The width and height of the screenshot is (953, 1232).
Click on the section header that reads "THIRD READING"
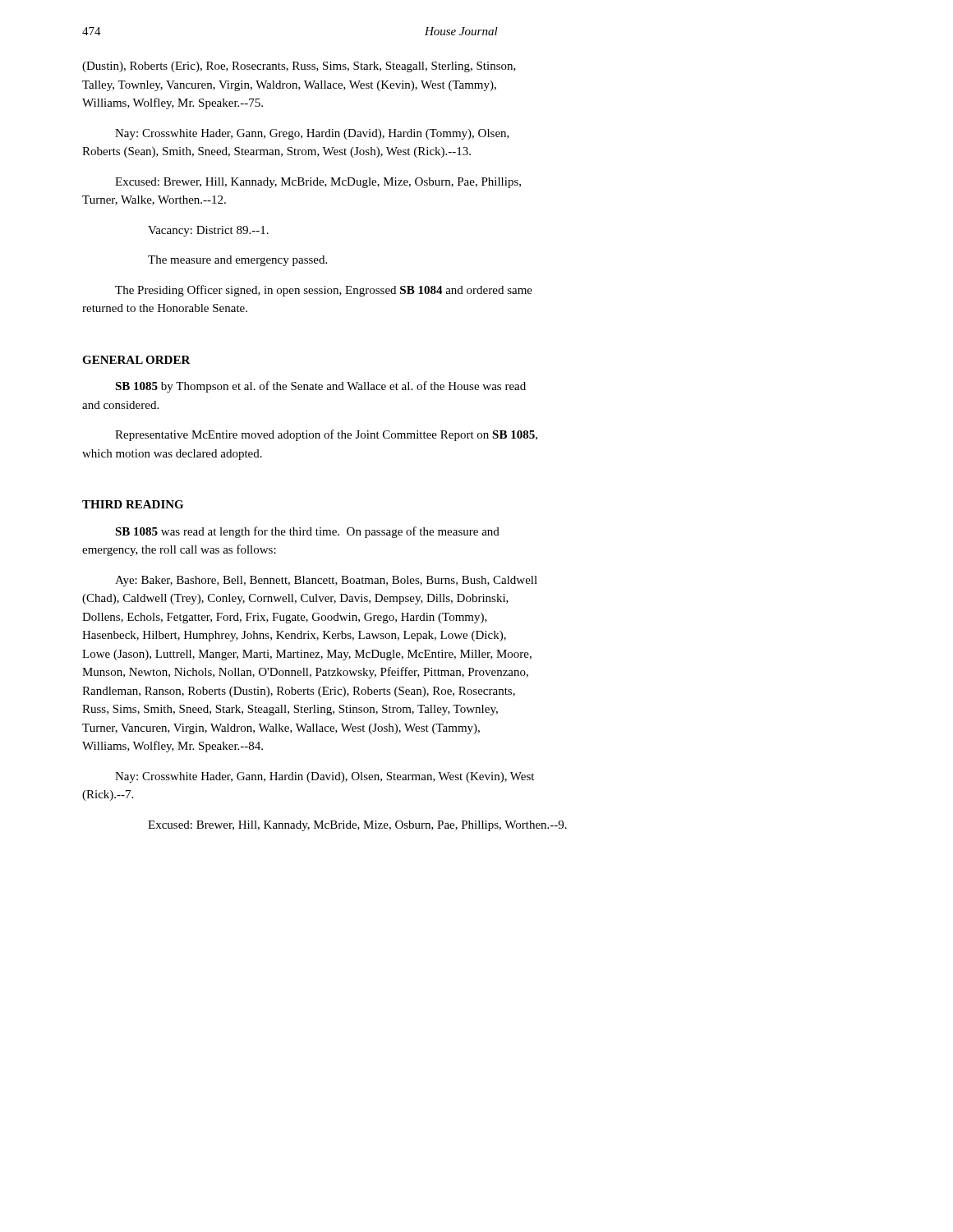pyautogui.click(x=133, y=504)
